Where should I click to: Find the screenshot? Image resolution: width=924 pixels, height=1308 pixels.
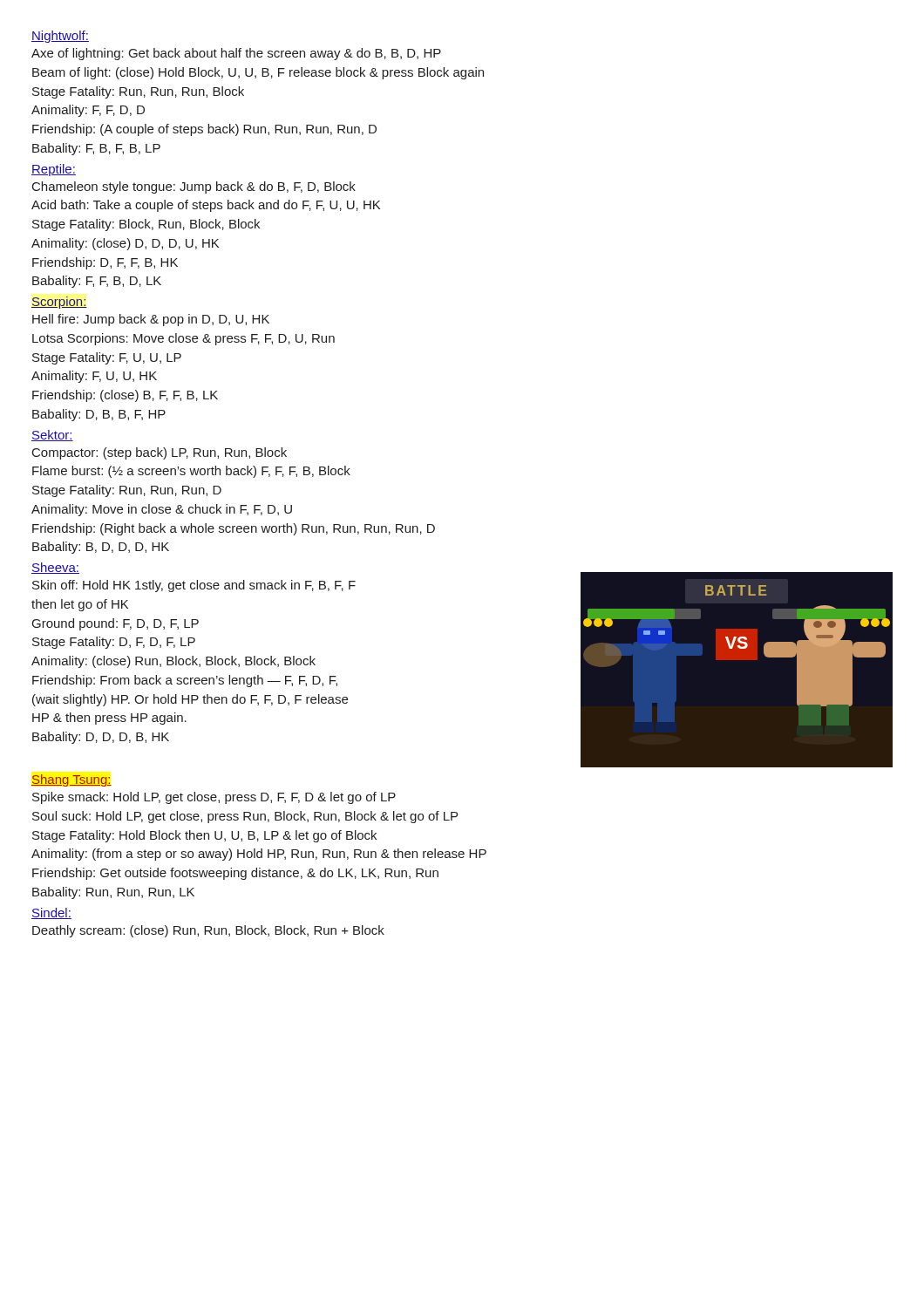737,671
